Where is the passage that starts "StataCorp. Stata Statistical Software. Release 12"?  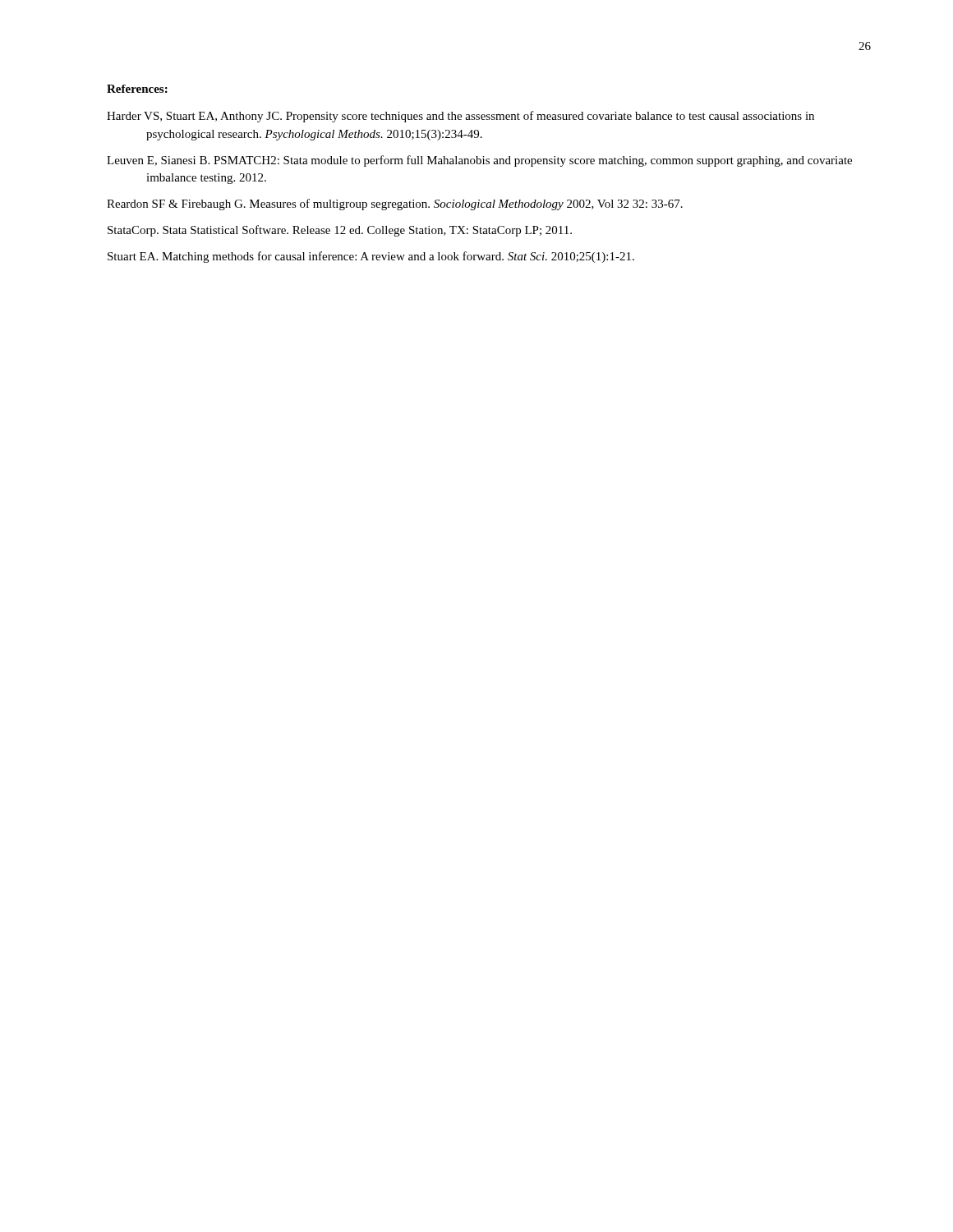(x=489, y=230)
